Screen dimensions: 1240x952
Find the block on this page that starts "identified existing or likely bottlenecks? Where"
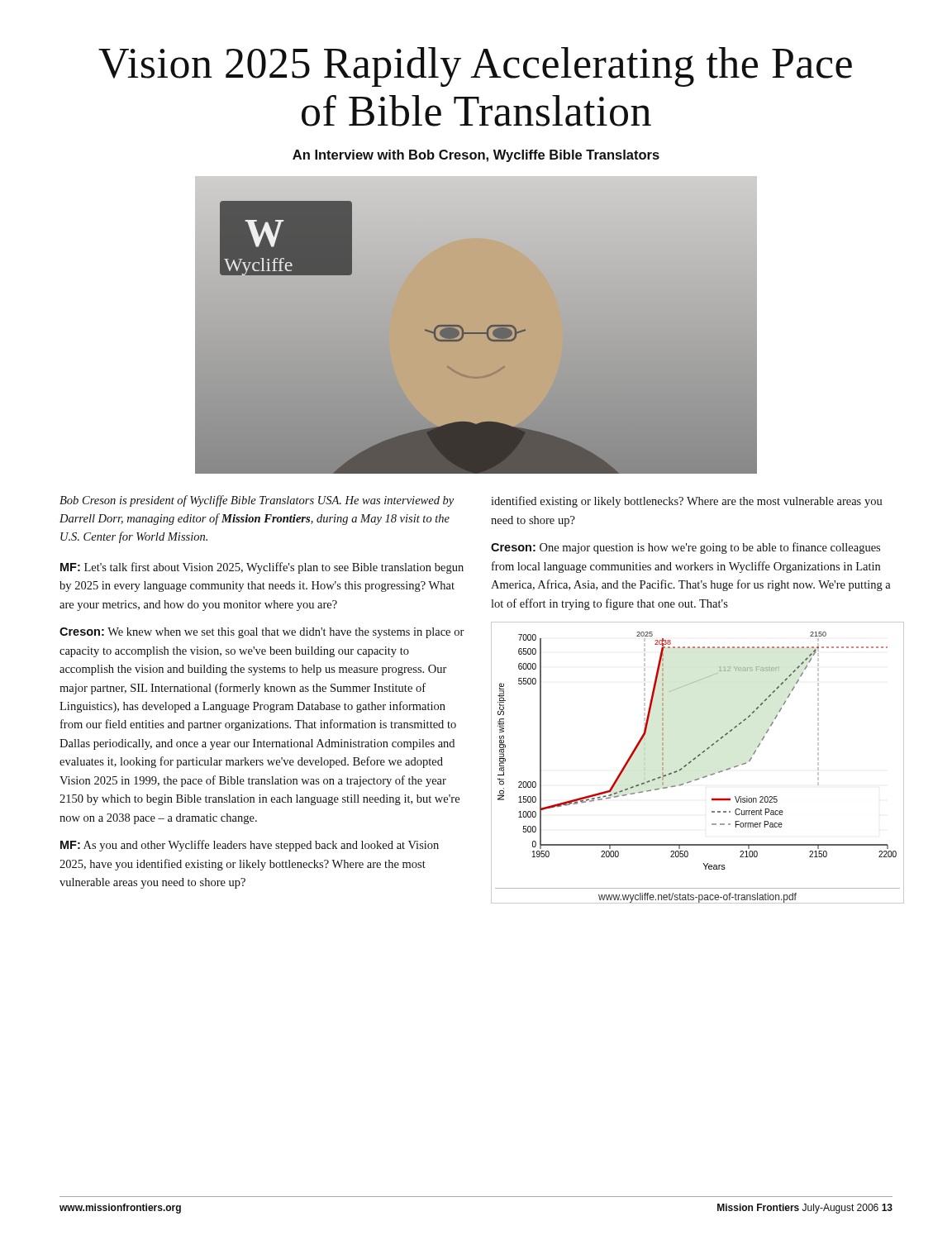pyautogui.click(x=687, y=511)
